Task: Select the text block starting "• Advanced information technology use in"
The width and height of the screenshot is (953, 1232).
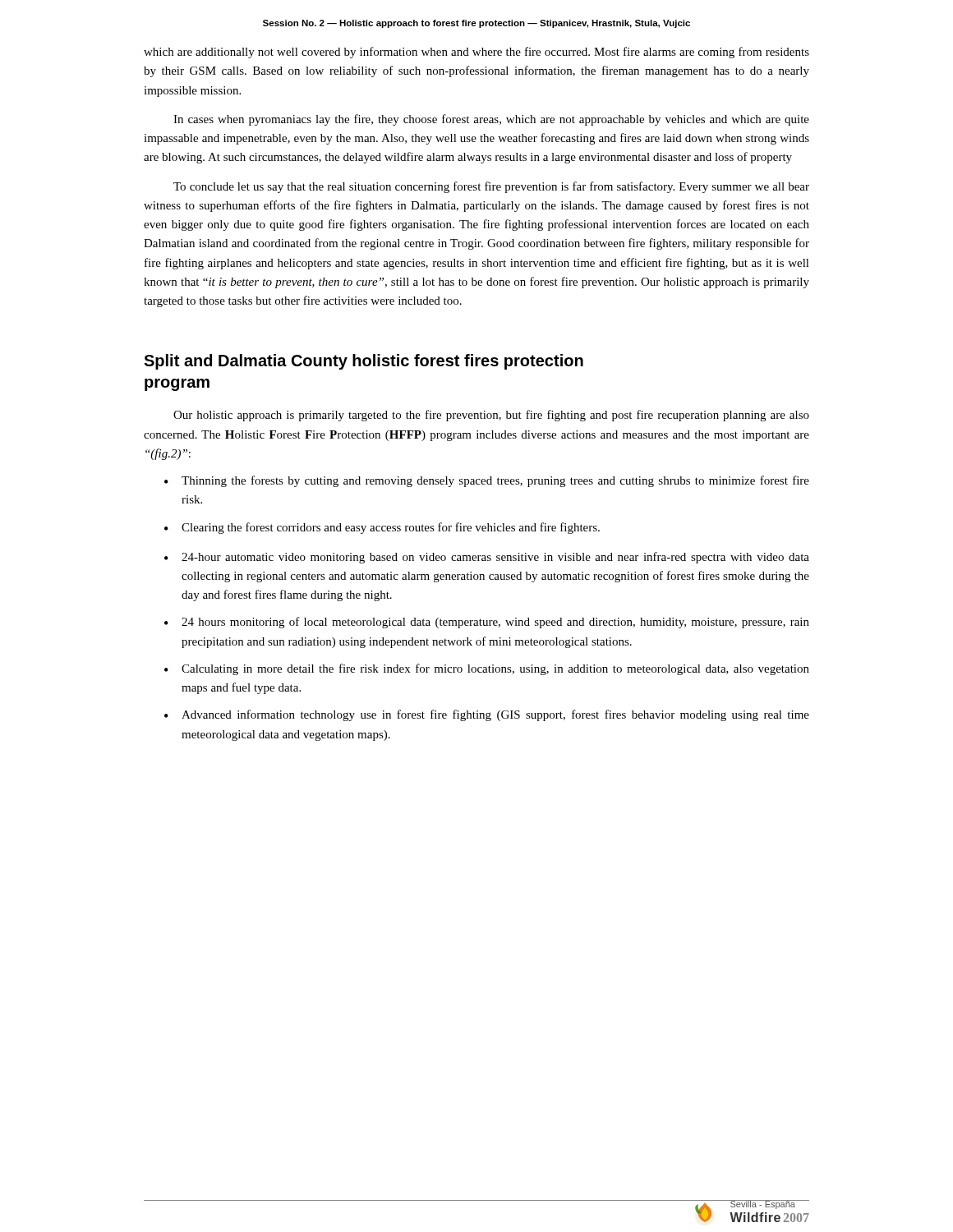Action: pyautogui.click(x=486, y=725)
